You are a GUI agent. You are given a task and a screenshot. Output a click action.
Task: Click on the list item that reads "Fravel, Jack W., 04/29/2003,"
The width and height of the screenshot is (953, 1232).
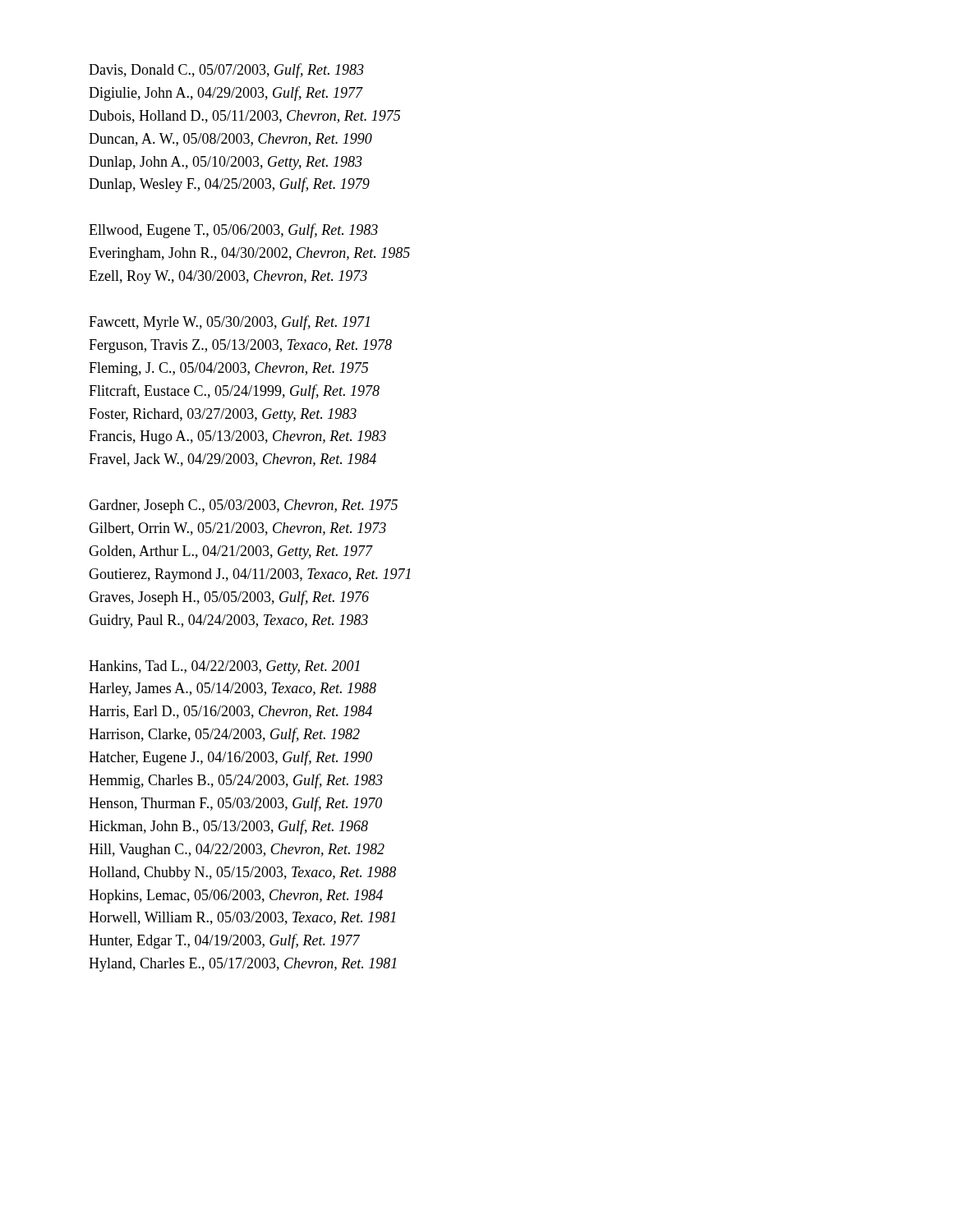[233, 459]
